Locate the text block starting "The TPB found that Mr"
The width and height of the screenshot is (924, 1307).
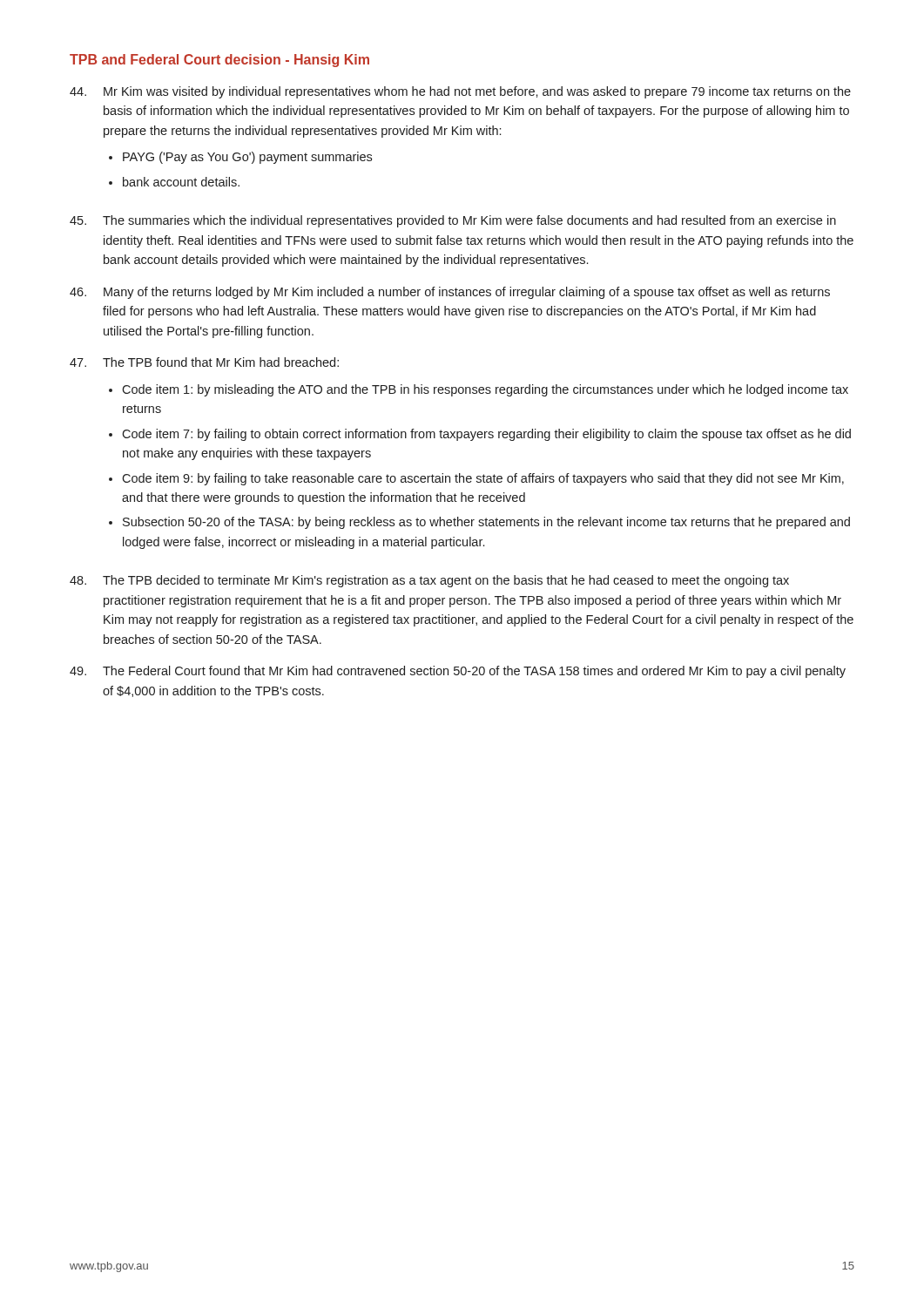pos(204,362)
